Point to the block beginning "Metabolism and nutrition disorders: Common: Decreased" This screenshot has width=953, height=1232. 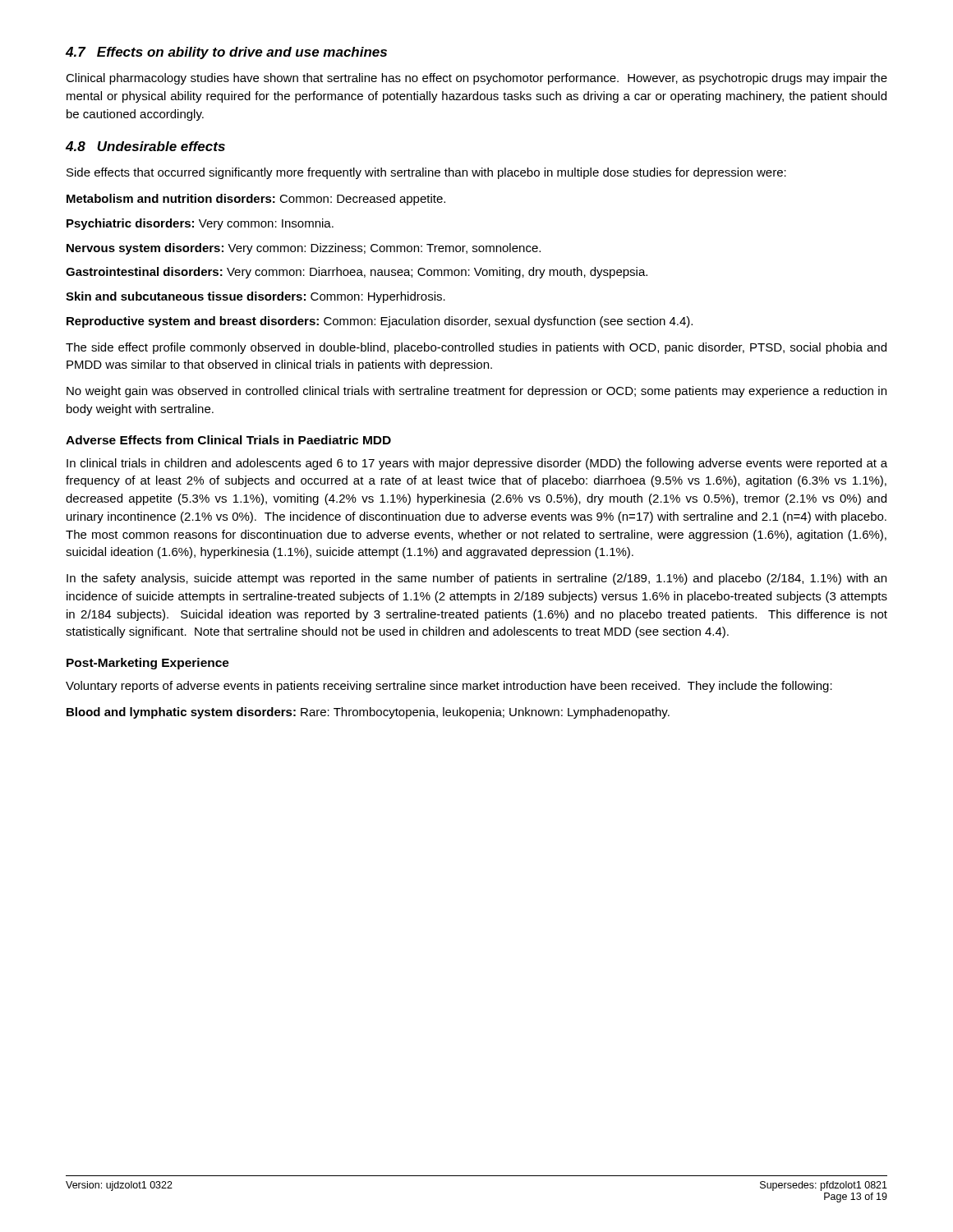pos(256,198)
